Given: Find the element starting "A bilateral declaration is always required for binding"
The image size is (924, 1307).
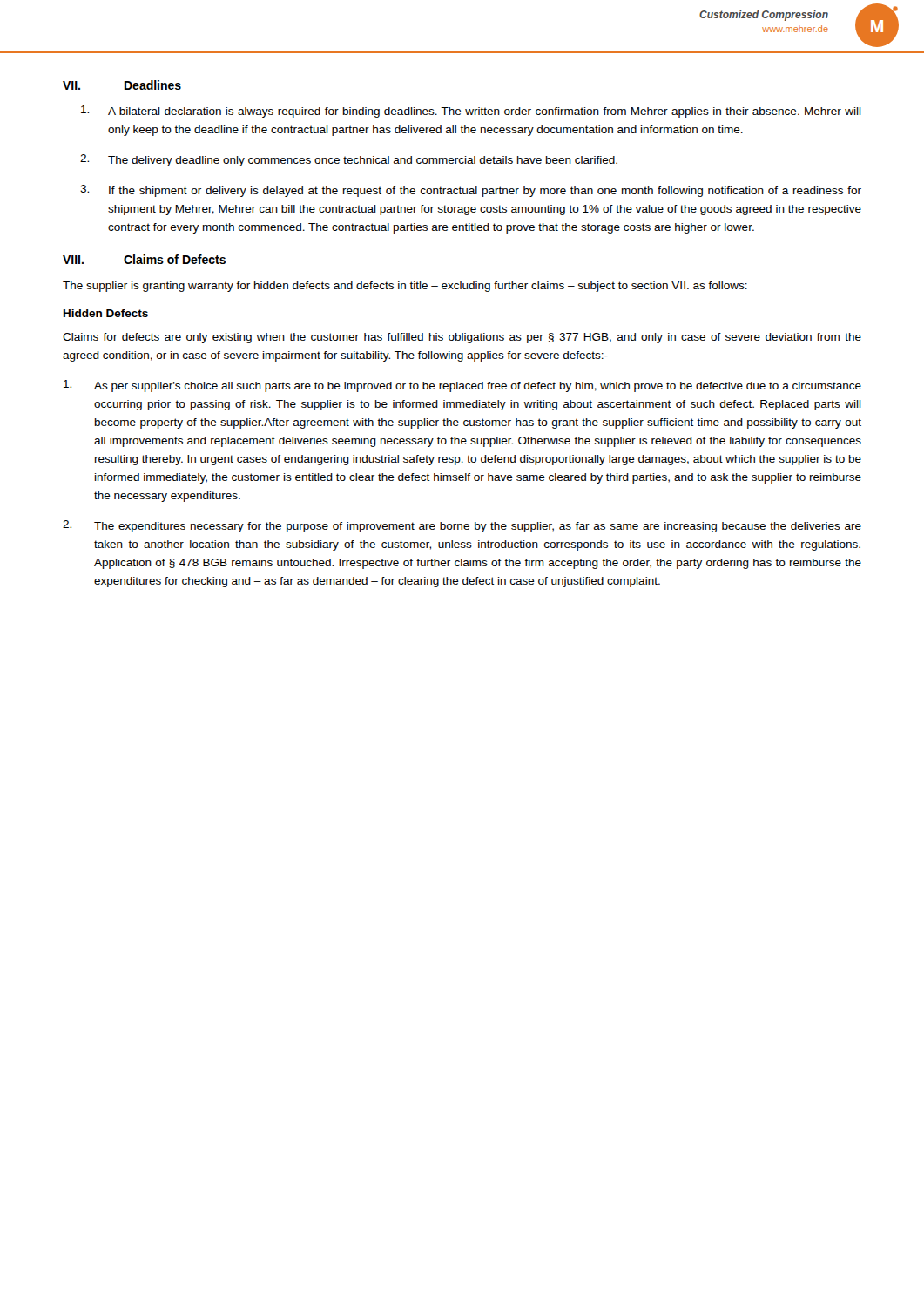Looking at the screenshot, I should coord(471,121).
